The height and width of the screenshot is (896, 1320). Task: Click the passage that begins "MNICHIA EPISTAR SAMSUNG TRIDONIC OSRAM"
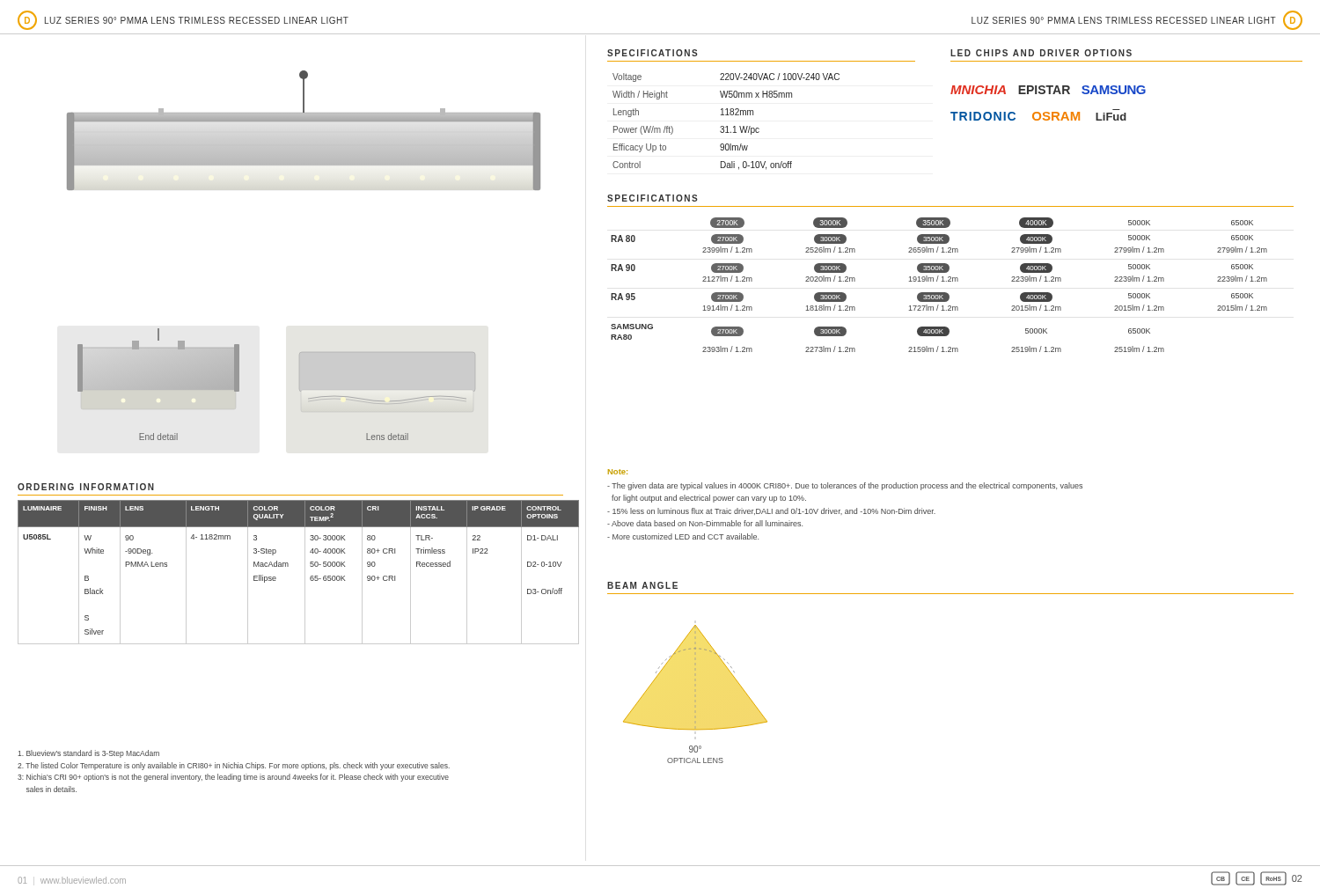click(1118, 101)
